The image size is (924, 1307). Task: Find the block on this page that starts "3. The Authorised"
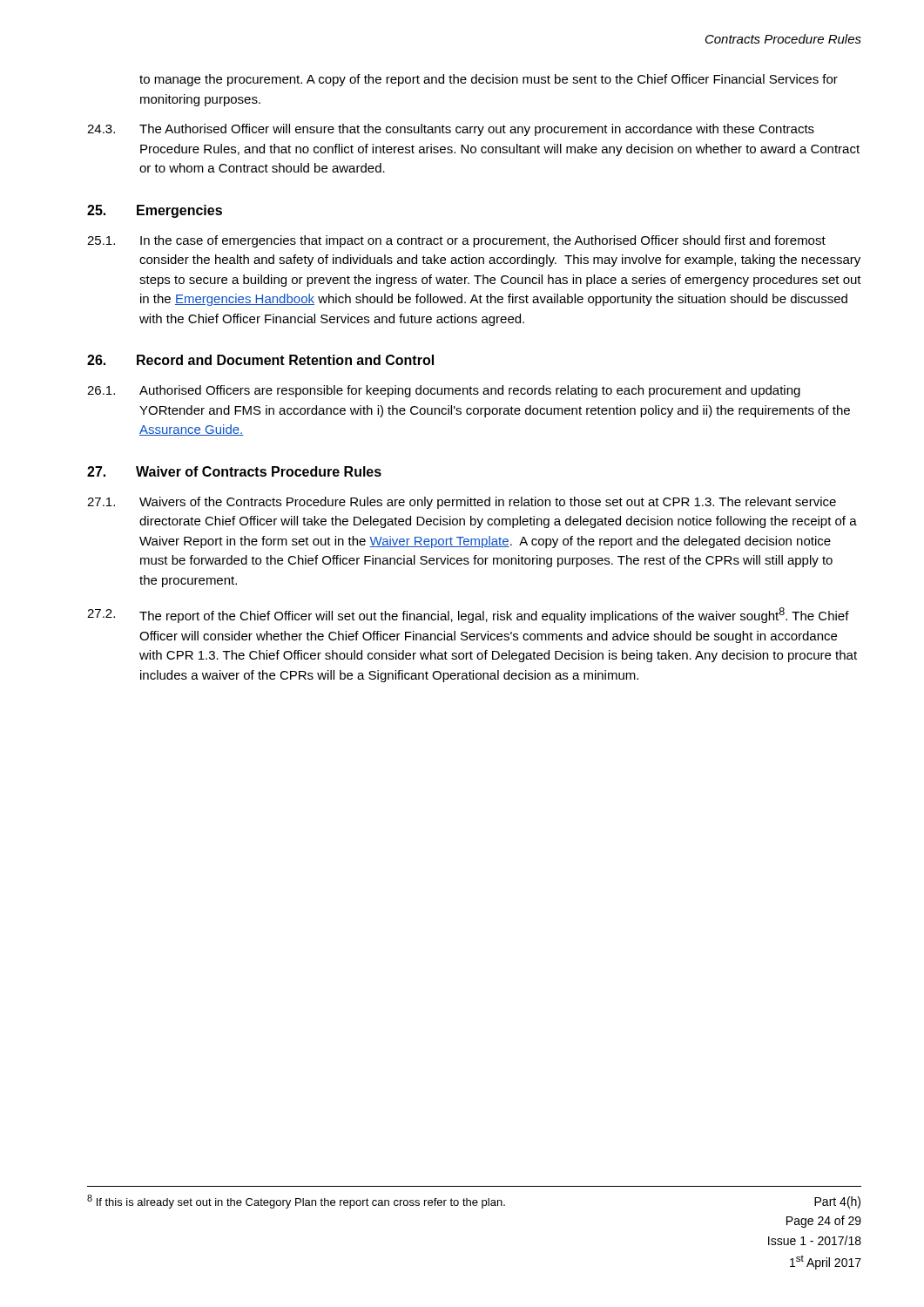tap(474, 149)
